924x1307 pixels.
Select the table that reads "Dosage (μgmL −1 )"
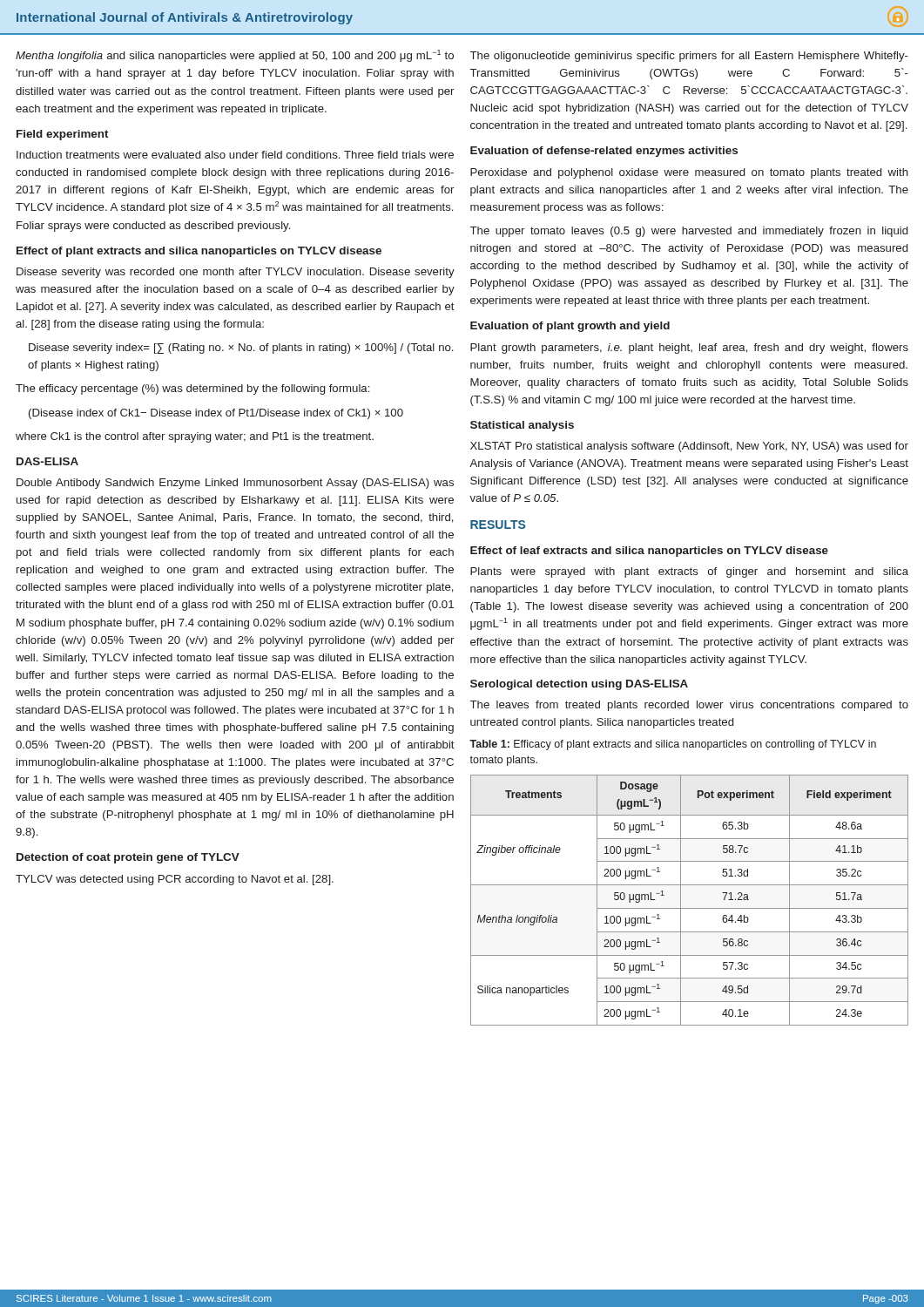[x=689, y=900]
